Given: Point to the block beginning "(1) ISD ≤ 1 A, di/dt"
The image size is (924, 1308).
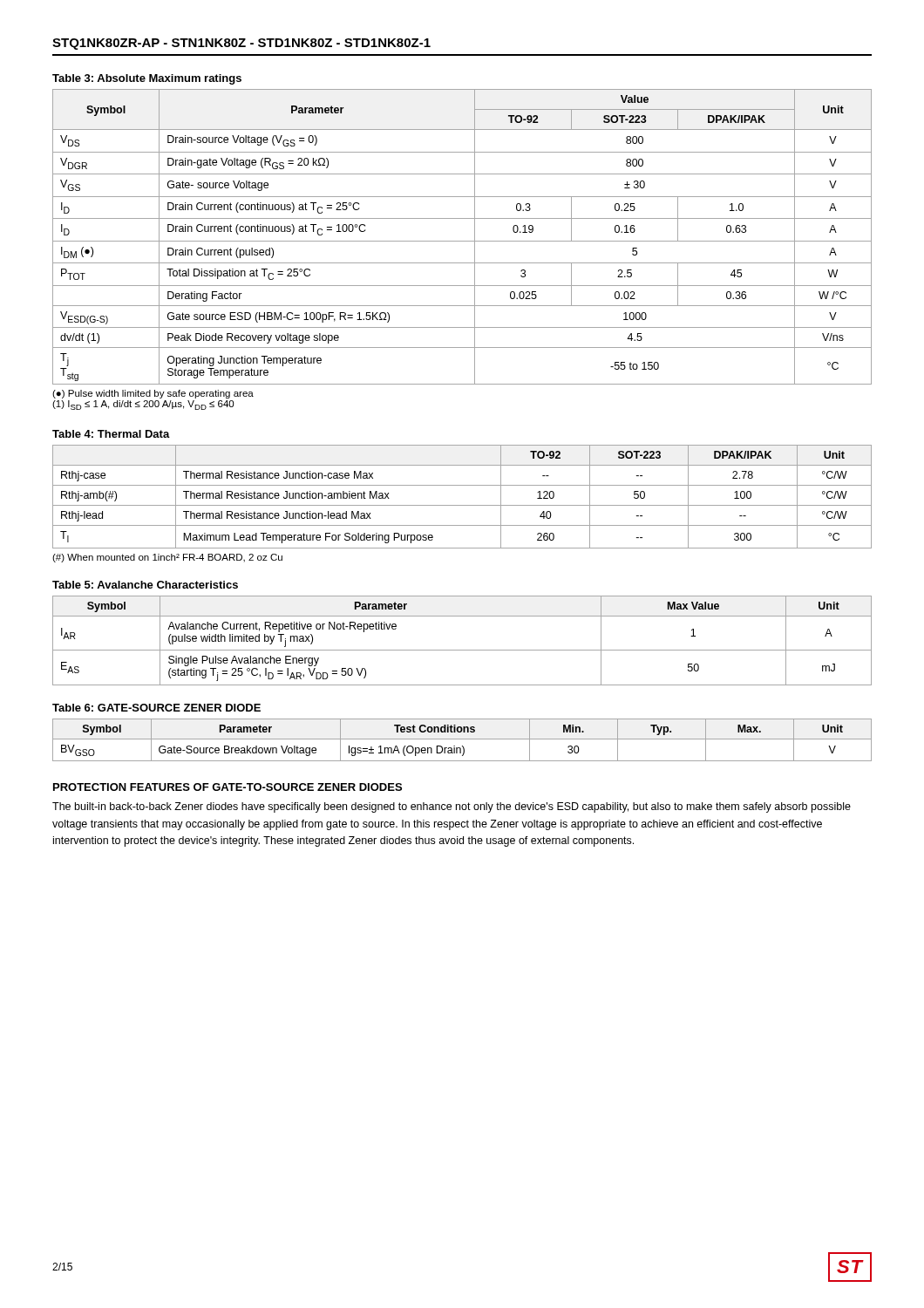Looking at the screenshot, I should [143, 405].
